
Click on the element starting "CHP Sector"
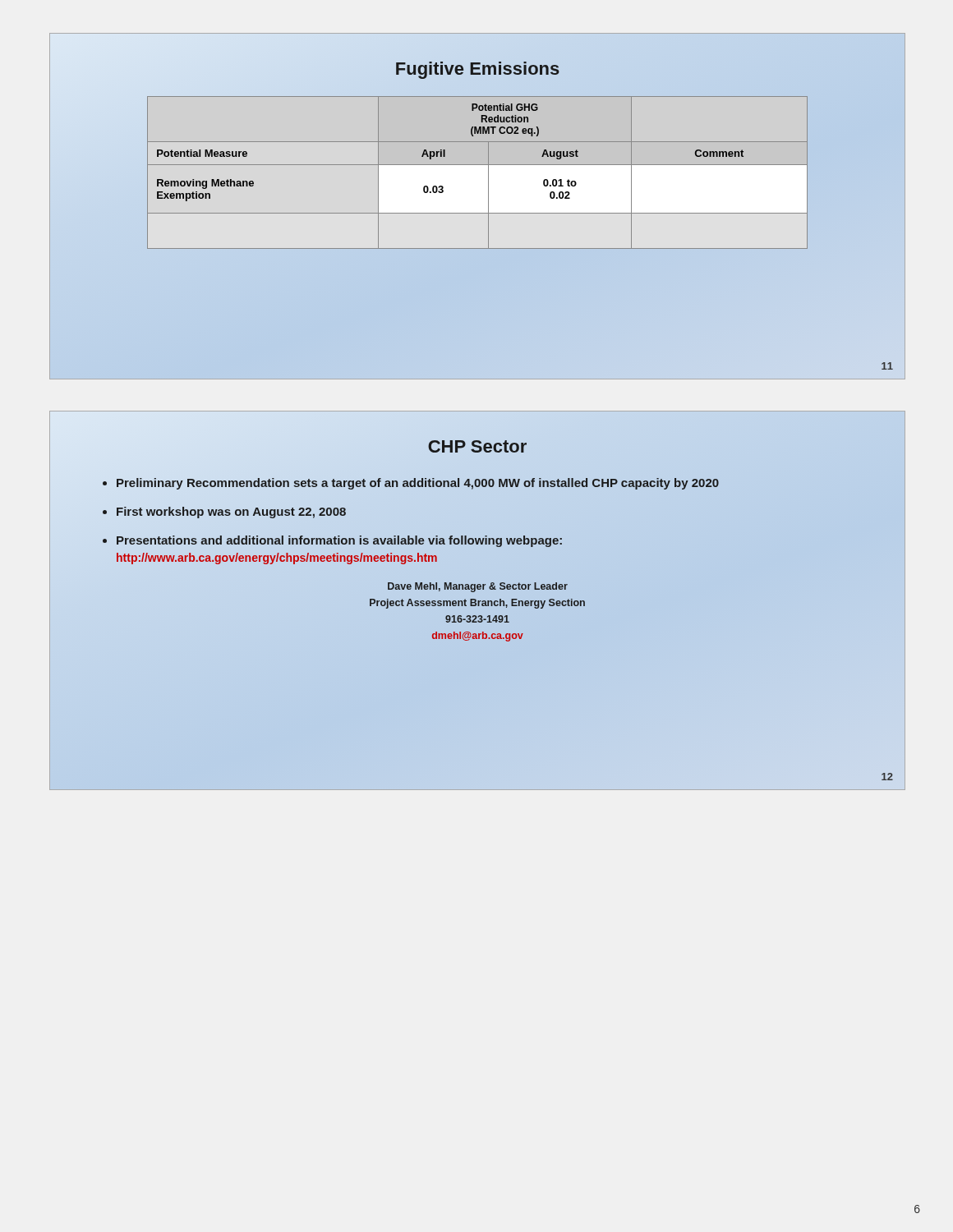[477, 446]
